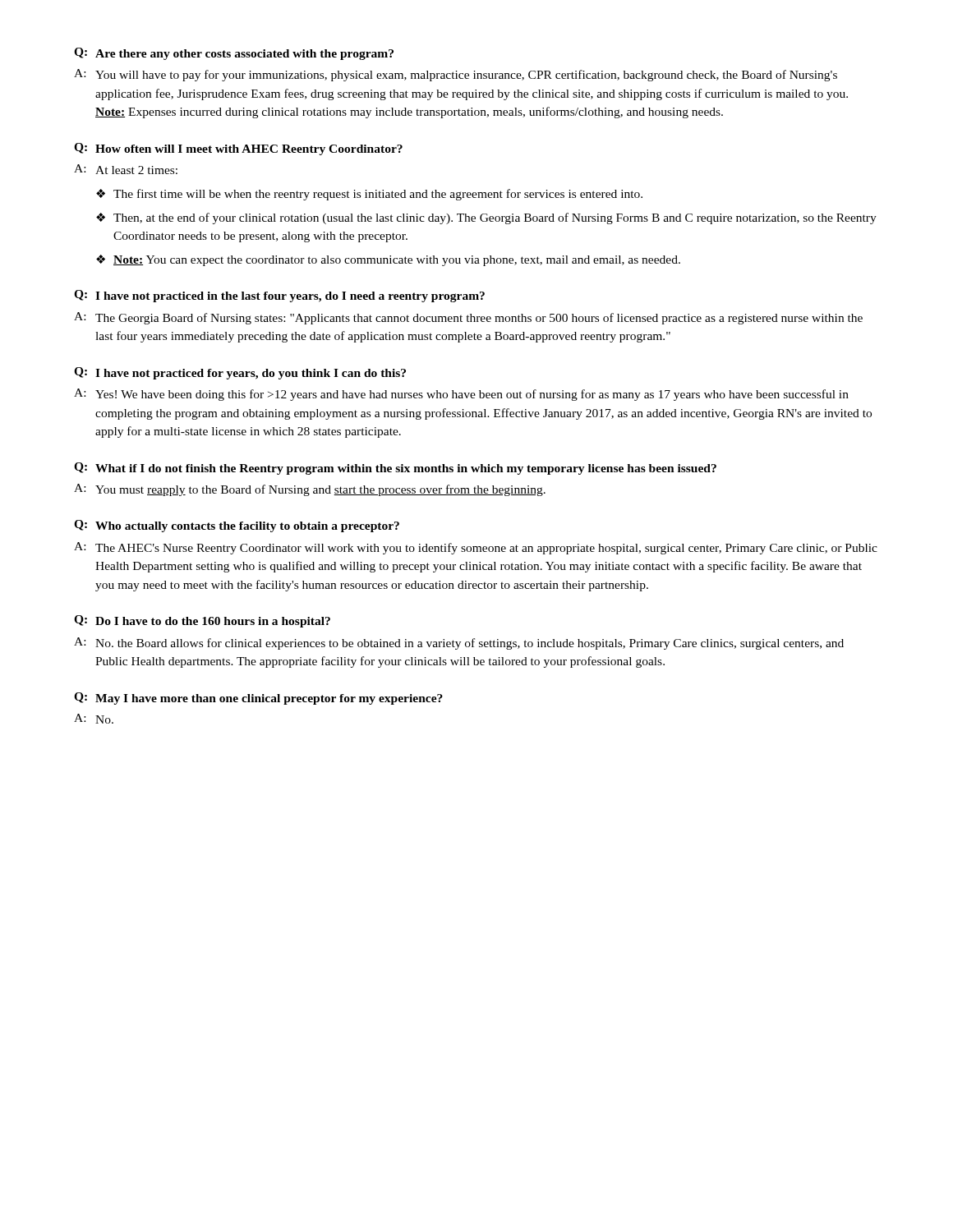Where is the passage that starts "Q: Who actually contacts"?
The height and width of the screenshot is (1232, 953).
(476, 556)
